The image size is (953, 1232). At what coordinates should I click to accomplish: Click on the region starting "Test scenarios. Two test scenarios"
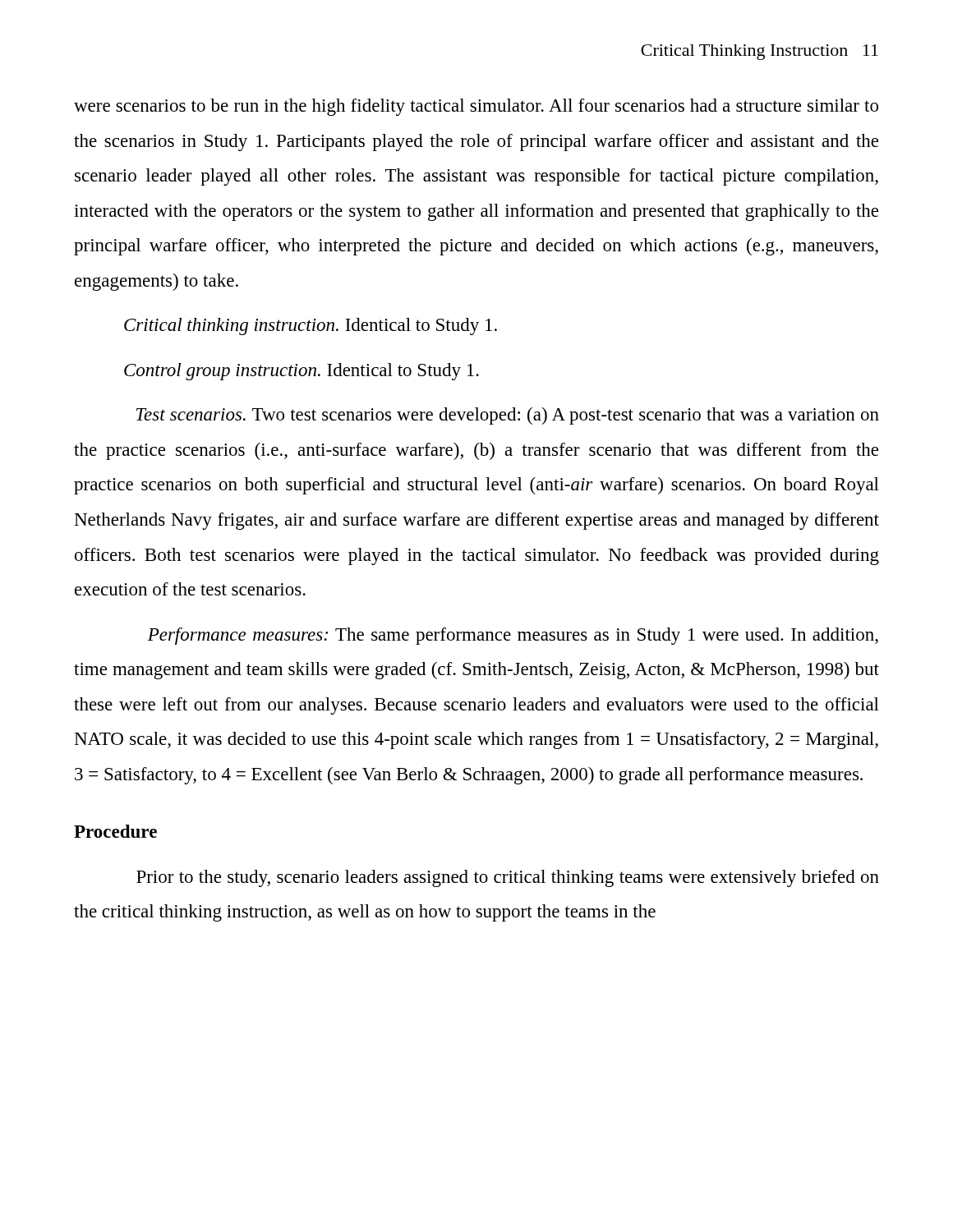(x=508, y=416)
